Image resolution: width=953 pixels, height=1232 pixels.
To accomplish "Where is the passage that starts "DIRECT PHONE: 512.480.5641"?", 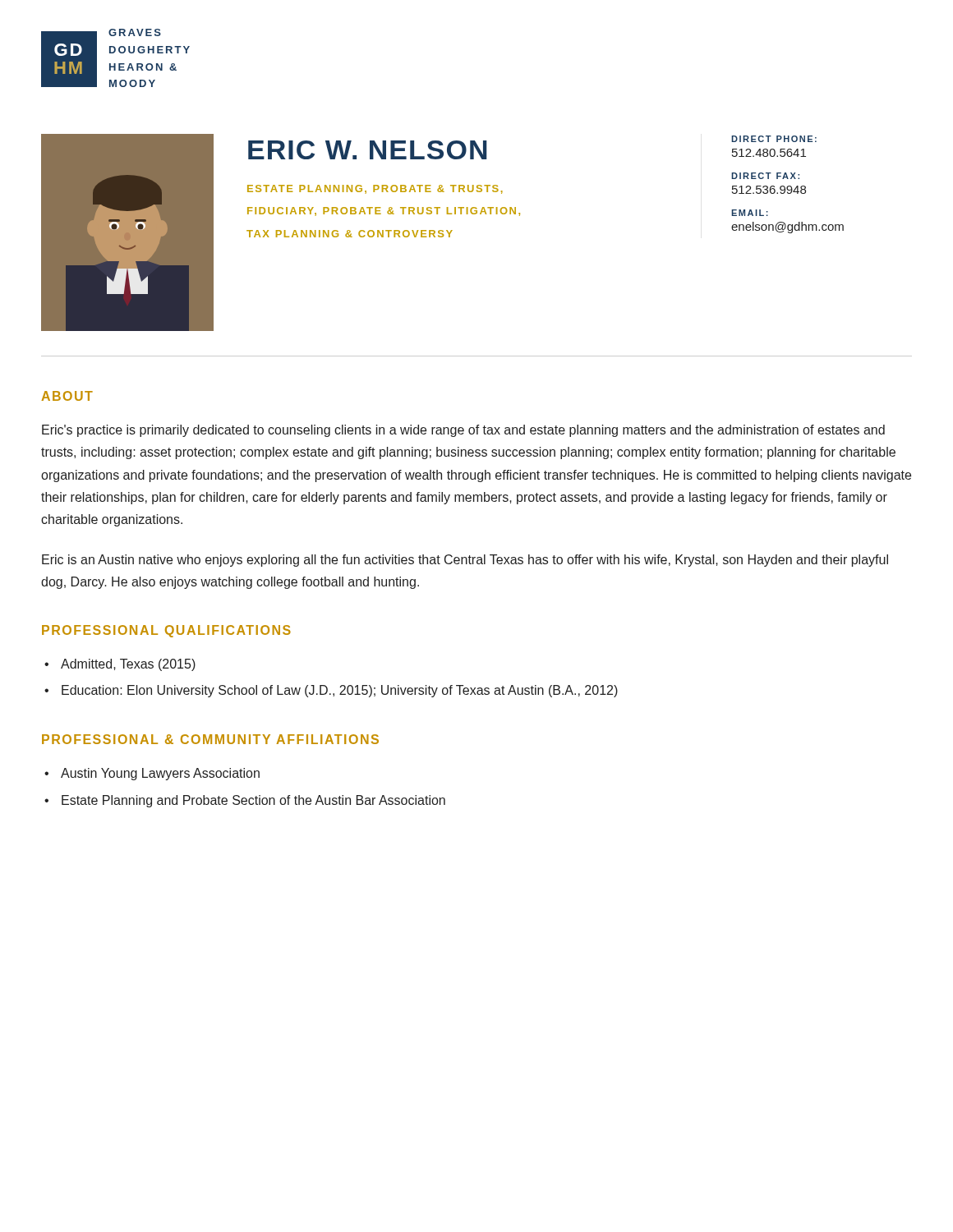I will pos(774,139).
